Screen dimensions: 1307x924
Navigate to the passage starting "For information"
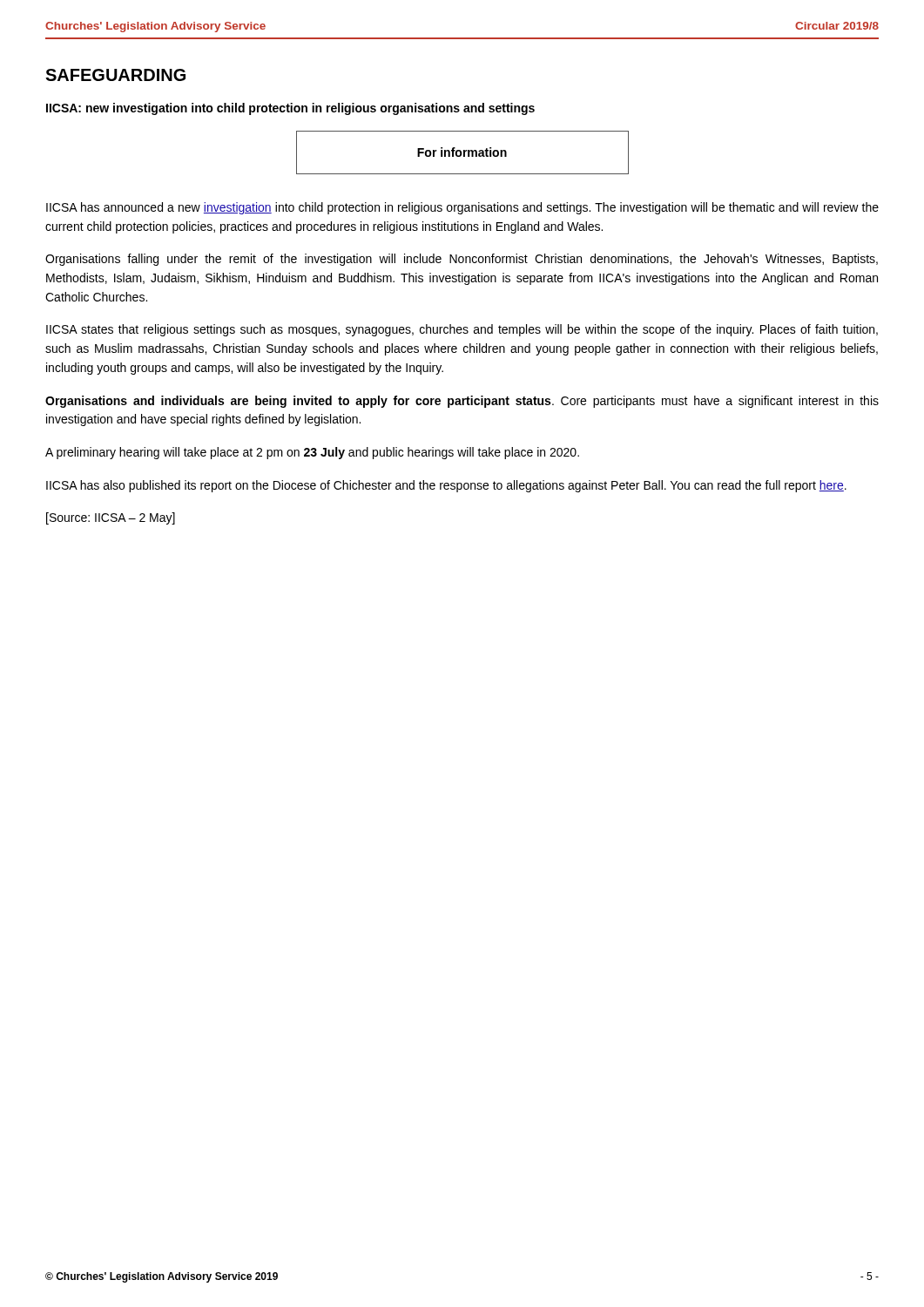point(462,152)
